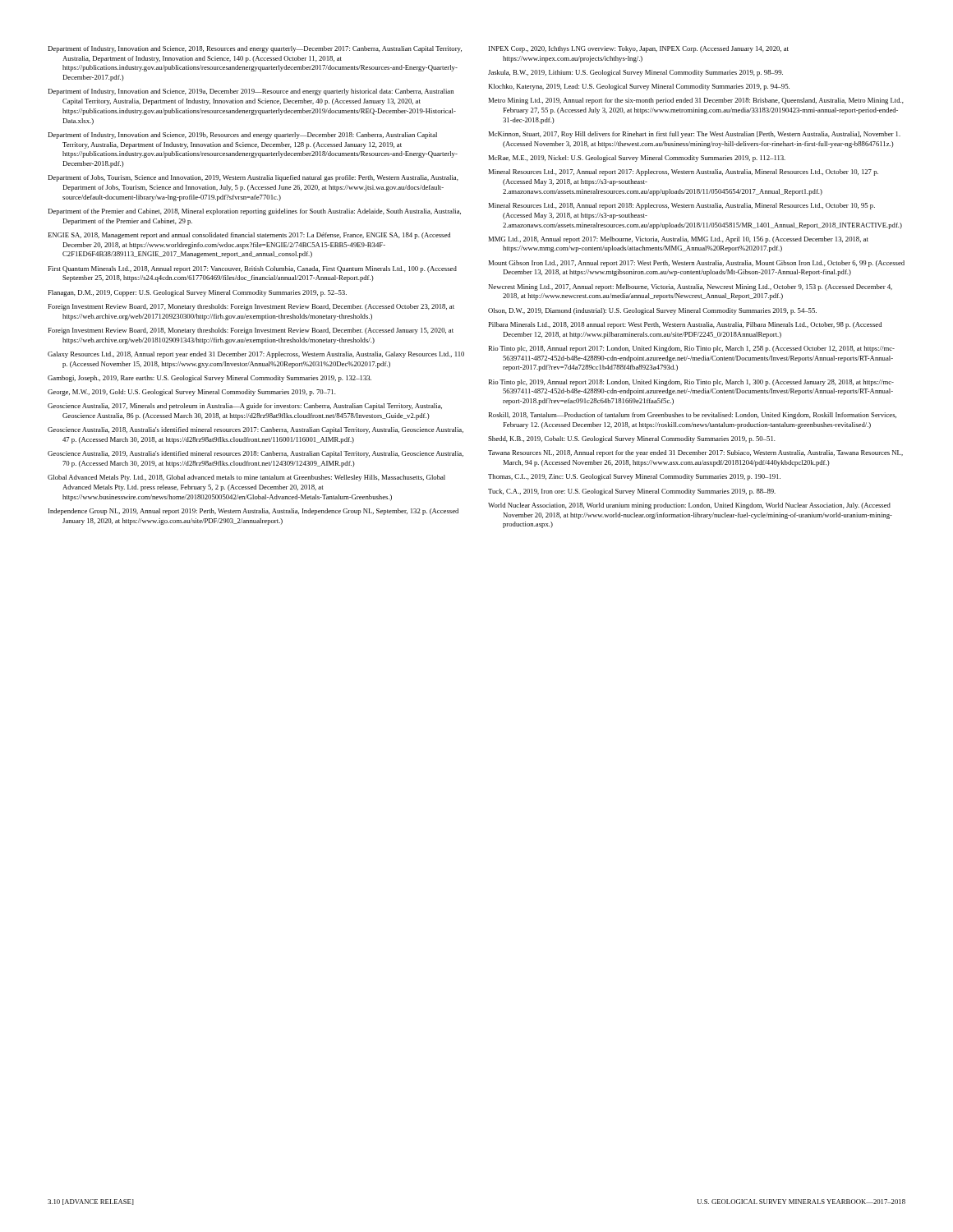The width and height of the screenshot is (953, 1232).
Task: Point to the text starting "Thomas, C.L., 2019, Zinc:"
Action: 635,477
